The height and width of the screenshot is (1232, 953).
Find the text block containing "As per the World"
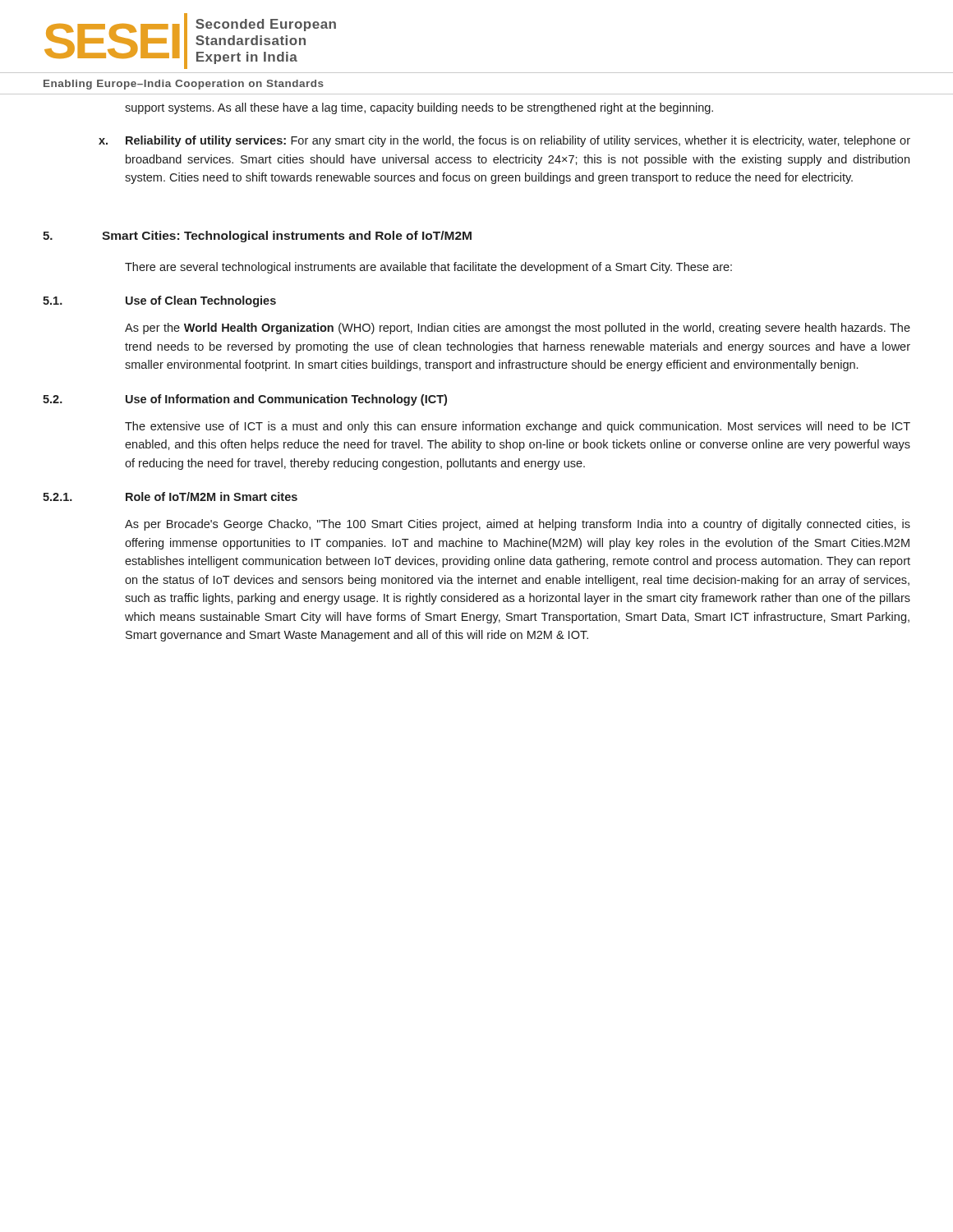coord(518,346)
